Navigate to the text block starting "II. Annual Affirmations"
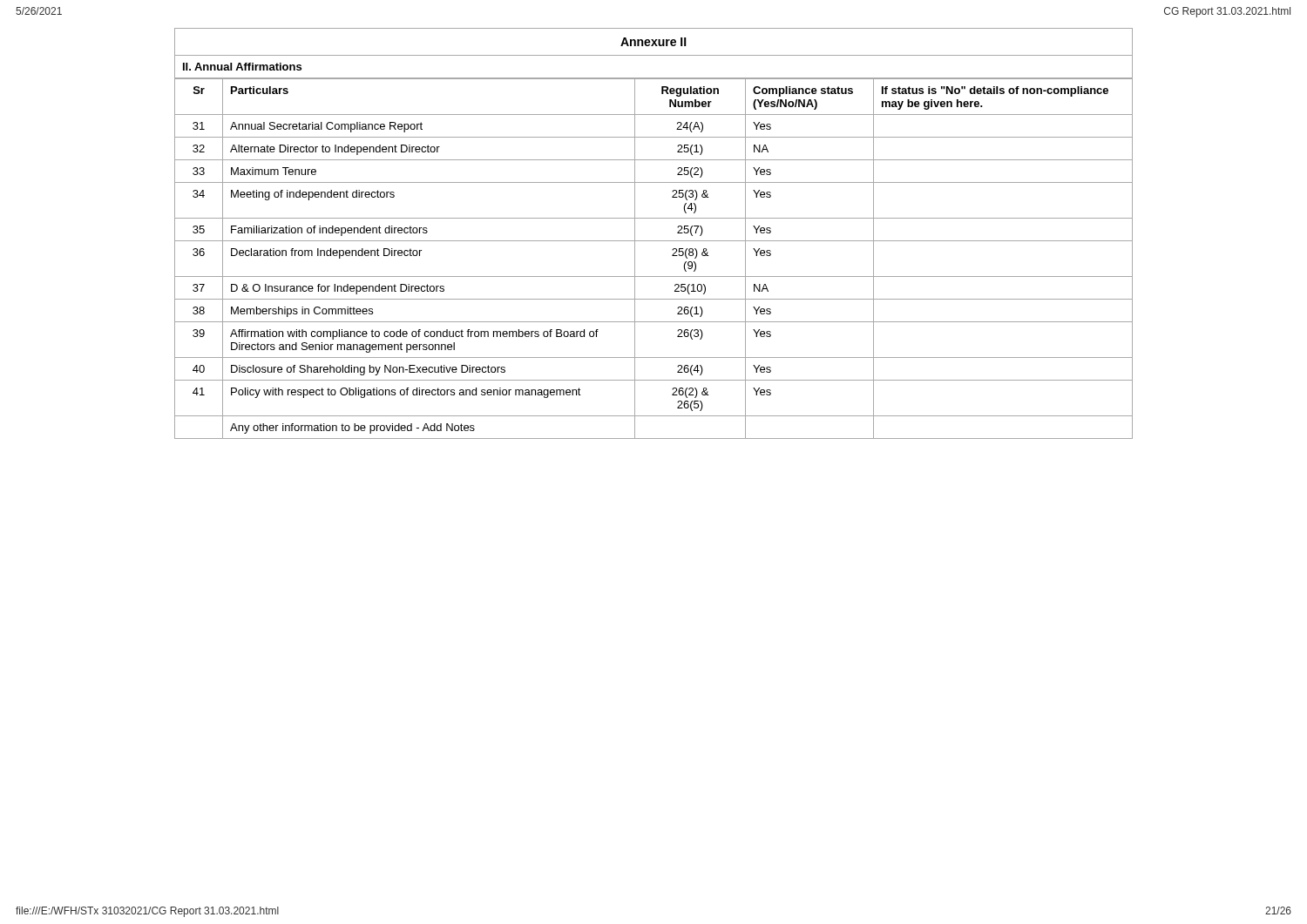This screenshot has height=924, width=1307. click(x=242, y=67)
